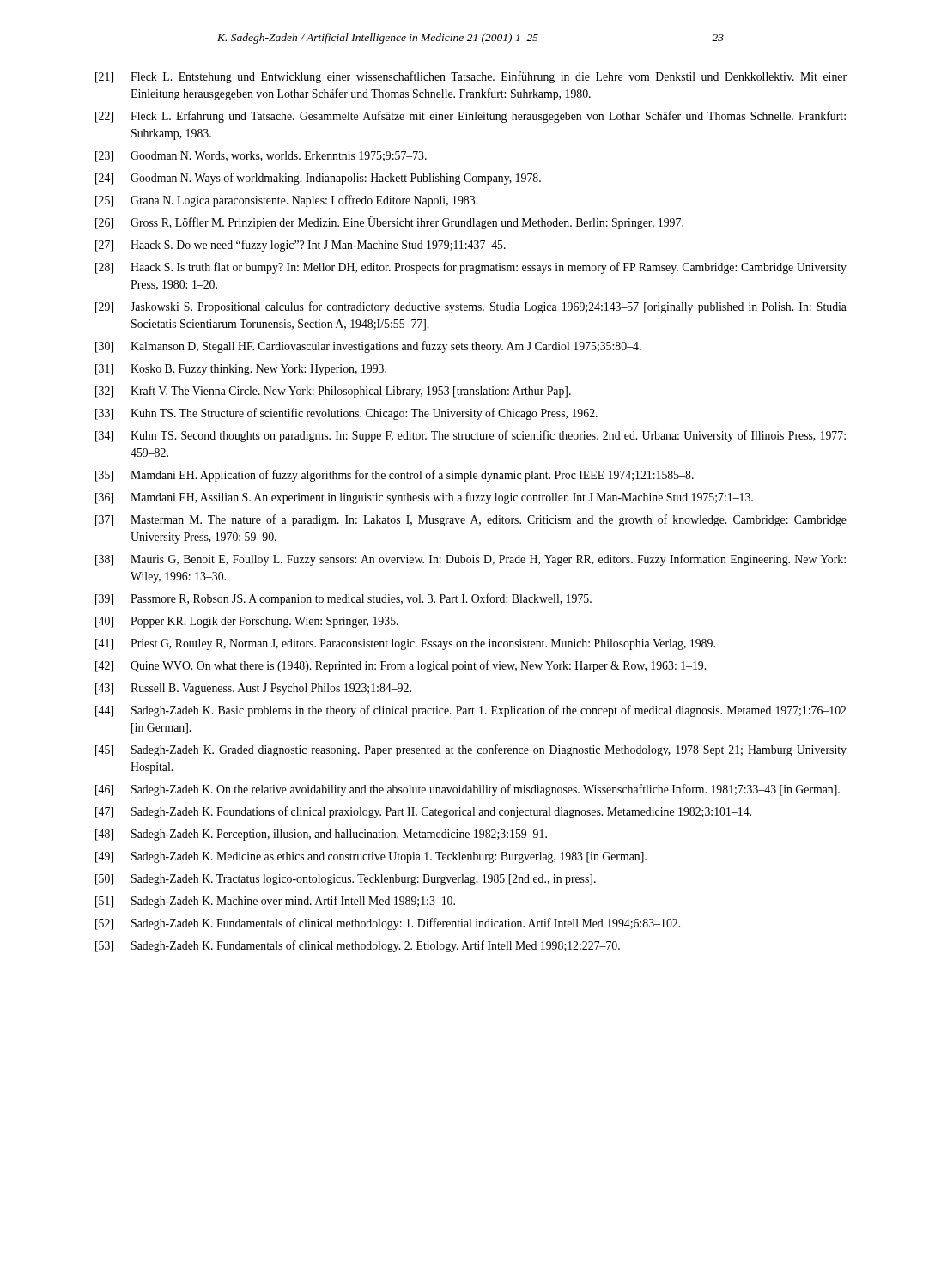
Task: Point to the block beginning "[33] Kuhn TS. The Structure of scientific"
Action: [x=470, y=414]
